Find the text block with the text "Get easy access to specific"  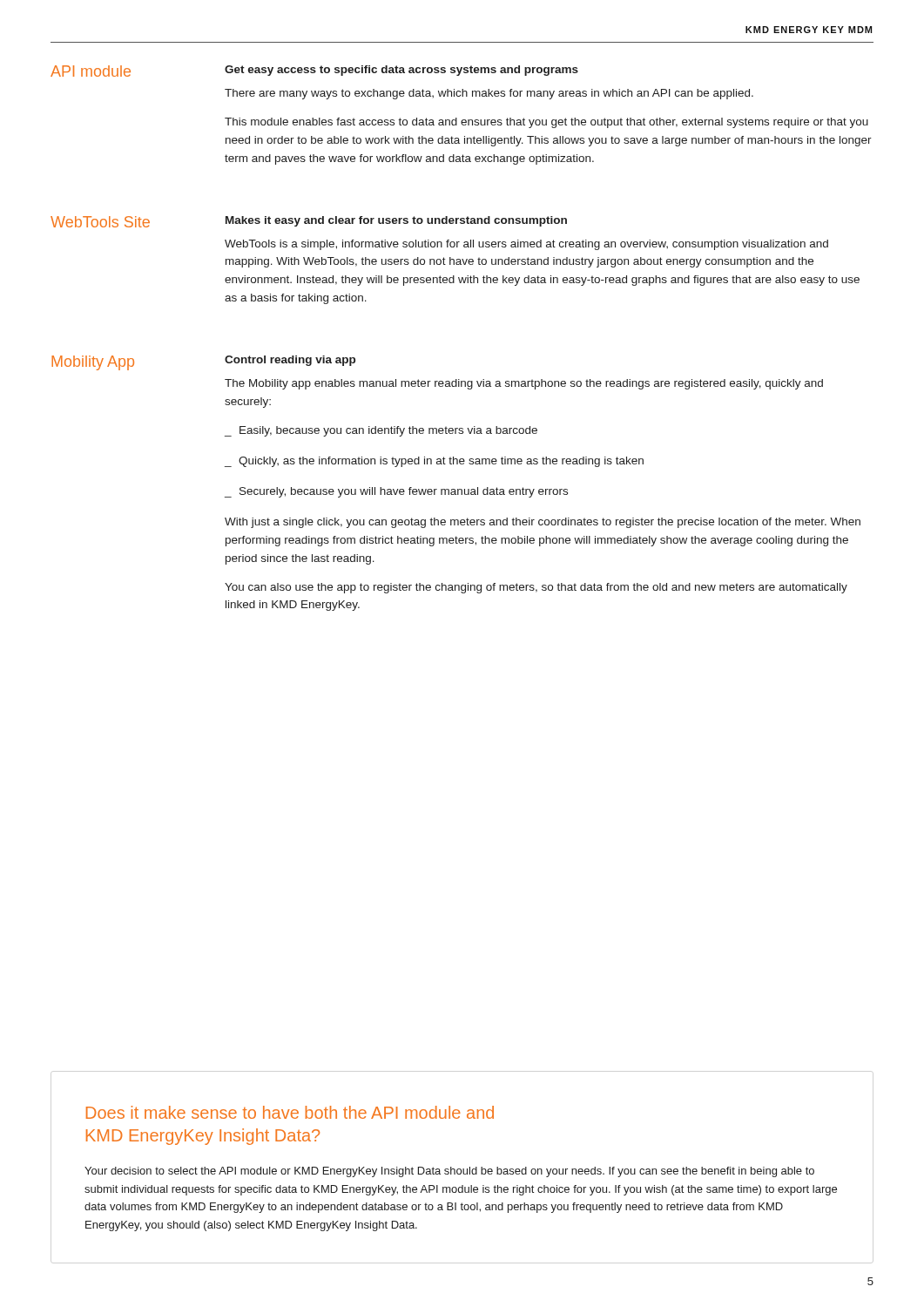coord(549,114)
